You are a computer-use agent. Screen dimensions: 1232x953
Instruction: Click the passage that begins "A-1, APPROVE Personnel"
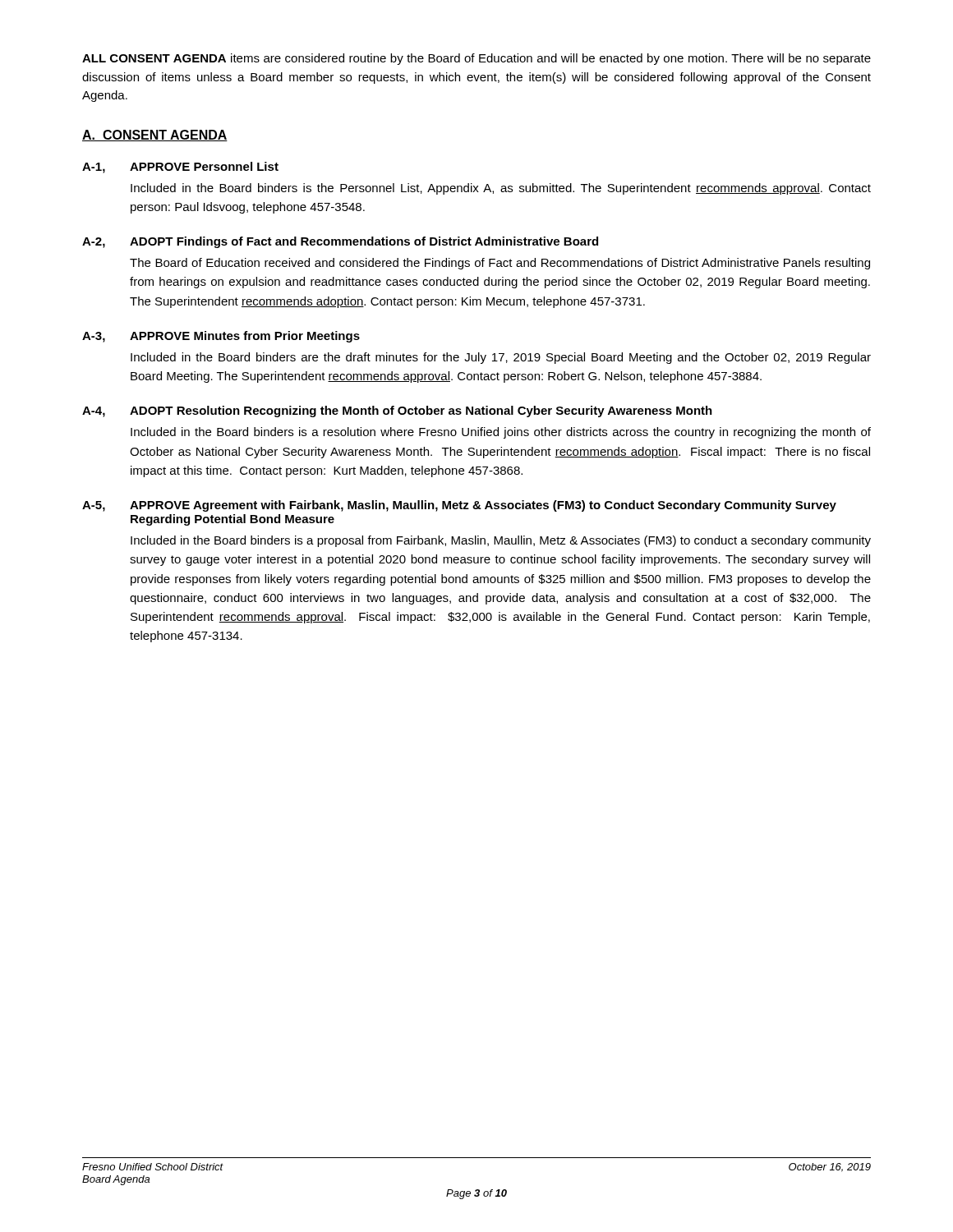tap(476, 187)
